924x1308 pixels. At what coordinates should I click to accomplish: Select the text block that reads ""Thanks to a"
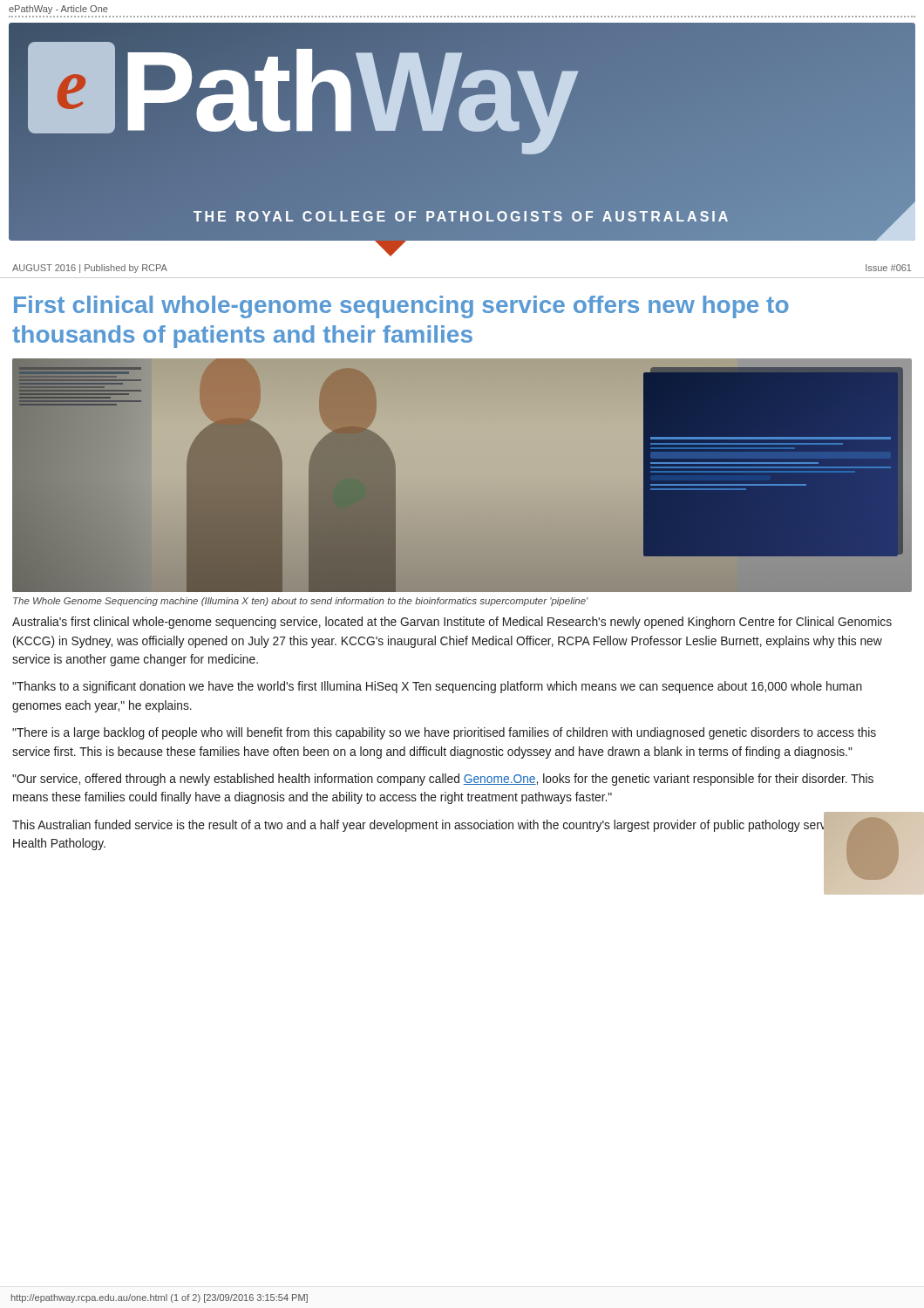coord(437,696)
